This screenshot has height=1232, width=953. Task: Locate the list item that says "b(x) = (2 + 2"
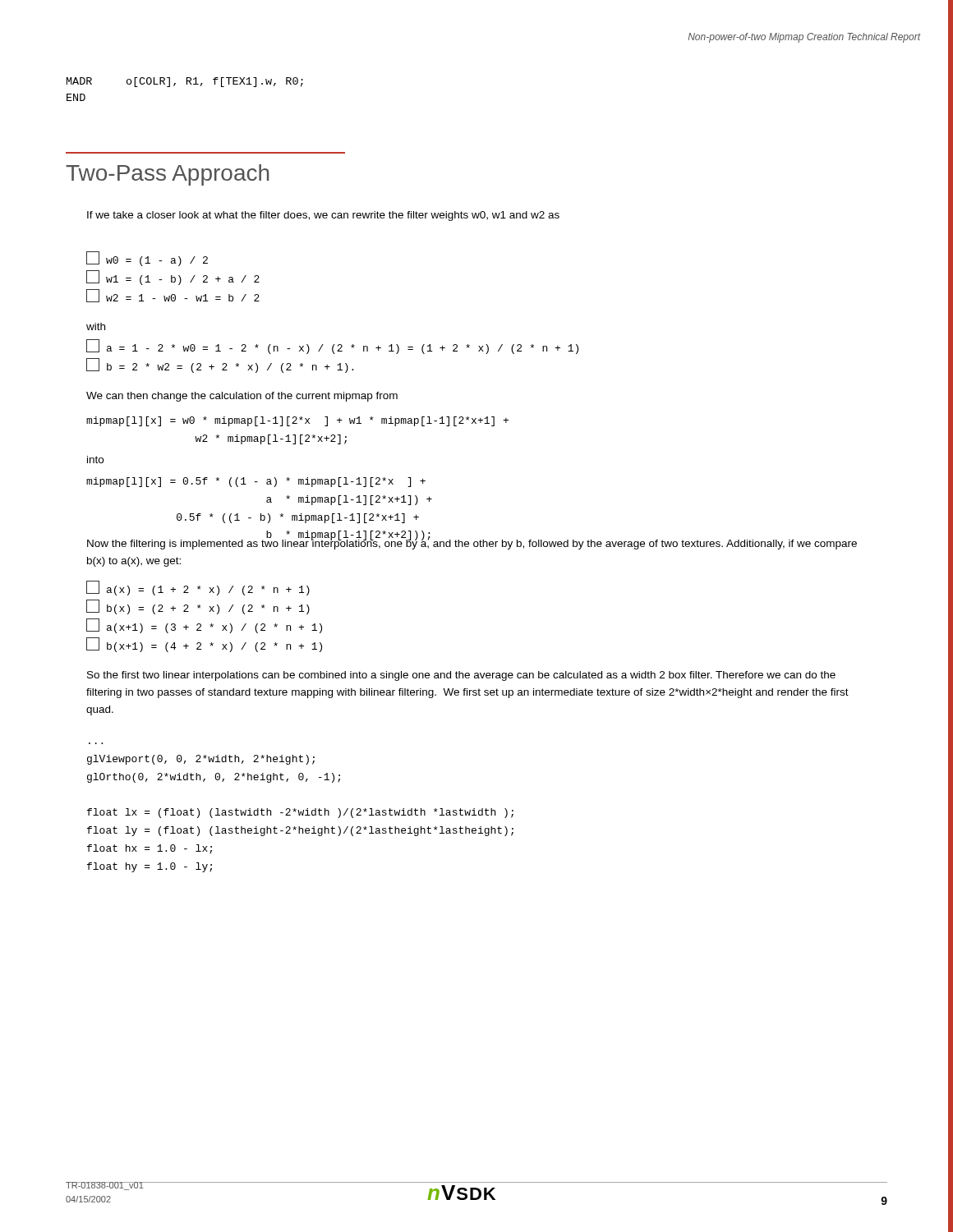click(198, 607)
